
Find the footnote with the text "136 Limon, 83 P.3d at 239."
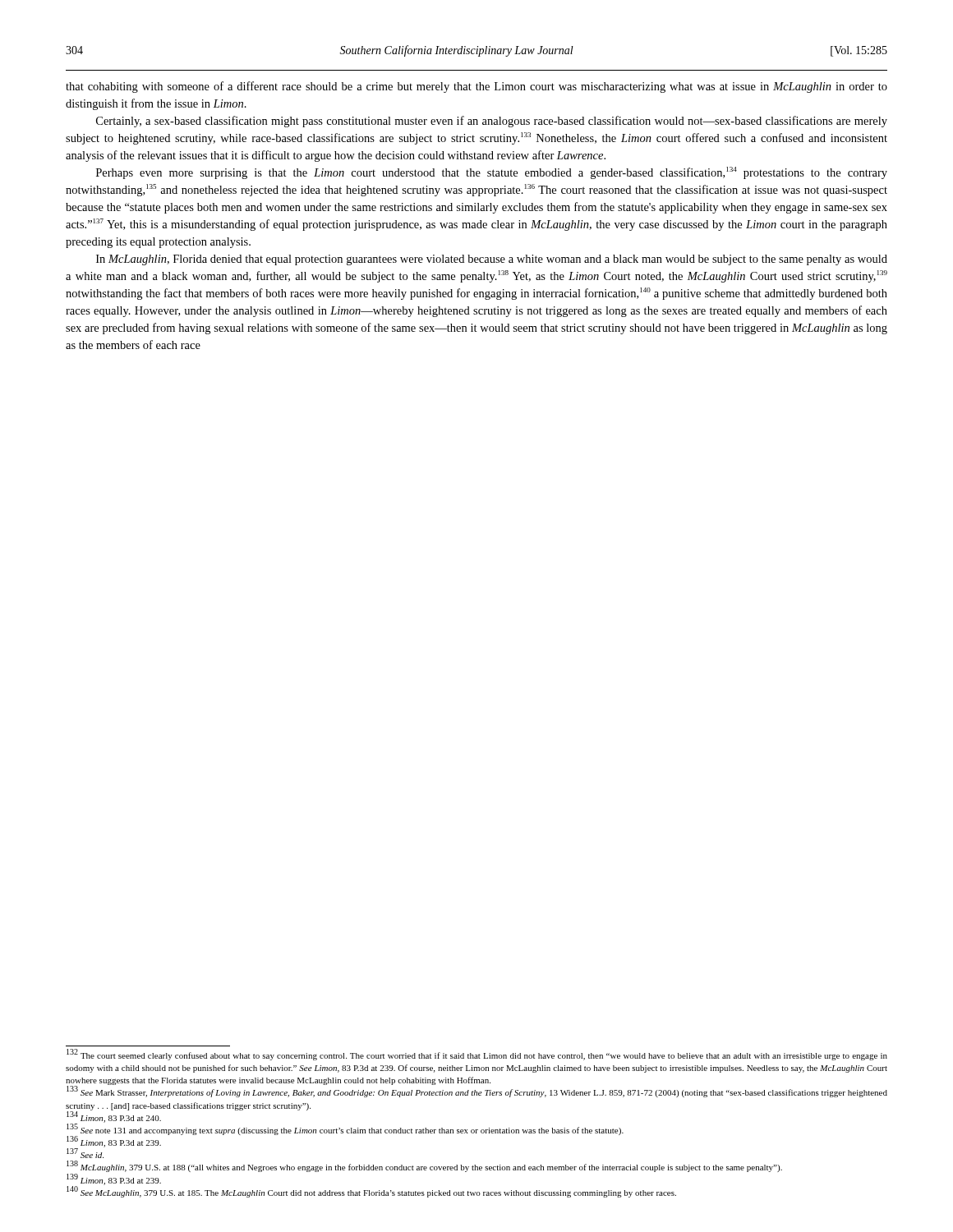[x=476, y=1143]
